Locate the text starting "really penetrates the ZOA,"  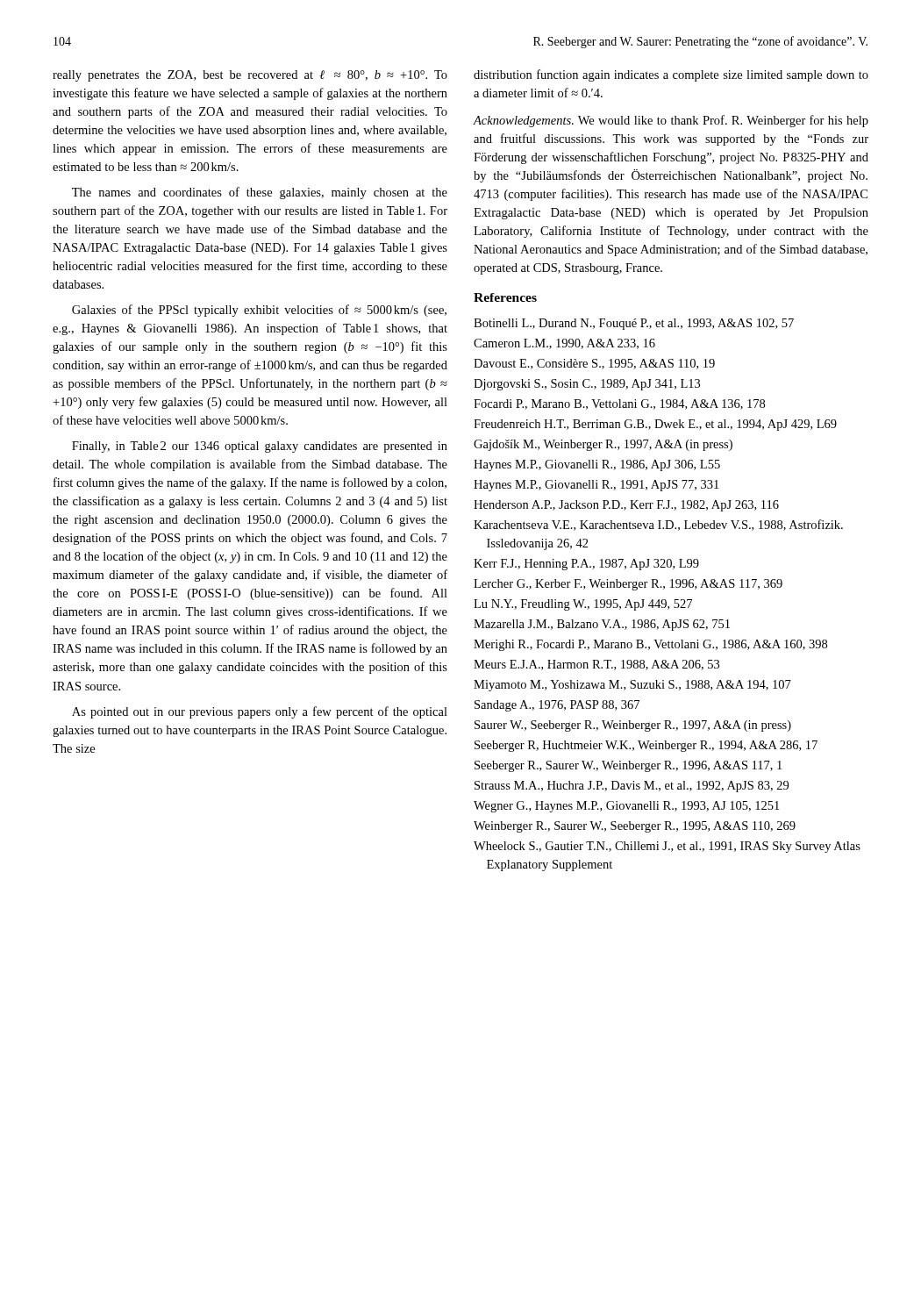tap(250, 121)
